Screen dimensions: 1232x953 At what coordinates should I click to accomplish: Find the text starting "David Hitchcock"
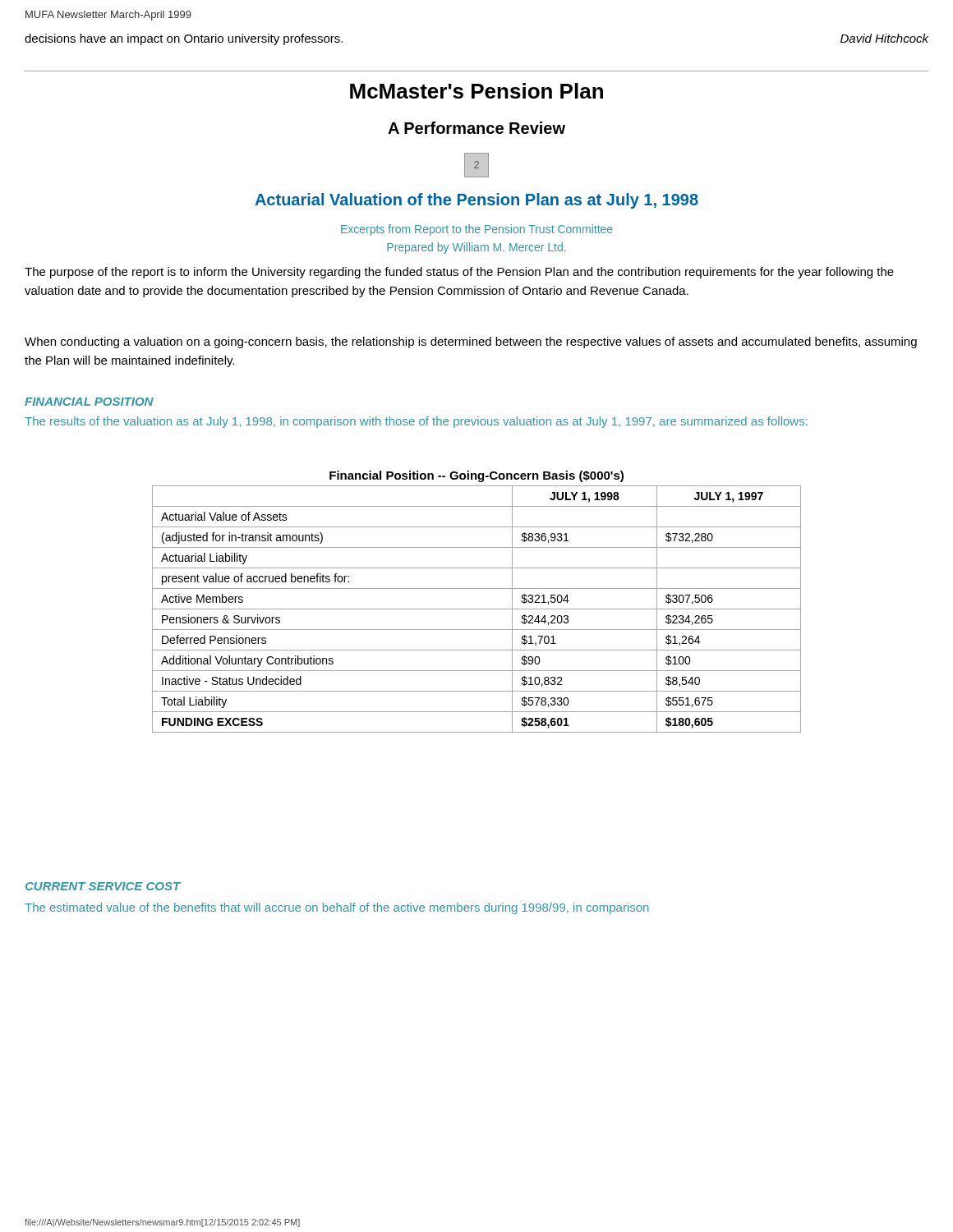point(884,38)
